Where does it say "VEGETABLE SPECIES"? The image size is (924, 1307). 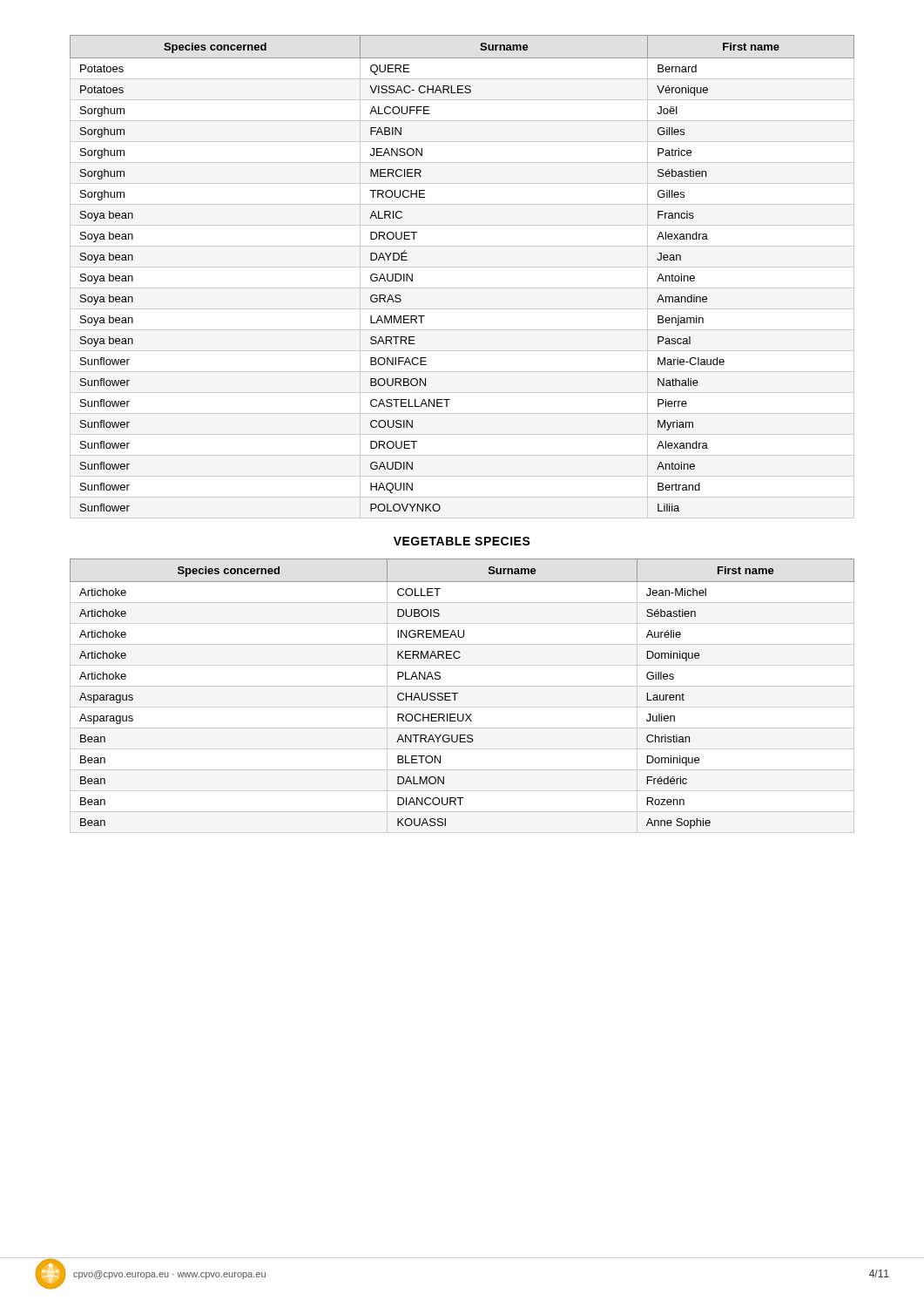pyautogui.click(x=462, y=541)
